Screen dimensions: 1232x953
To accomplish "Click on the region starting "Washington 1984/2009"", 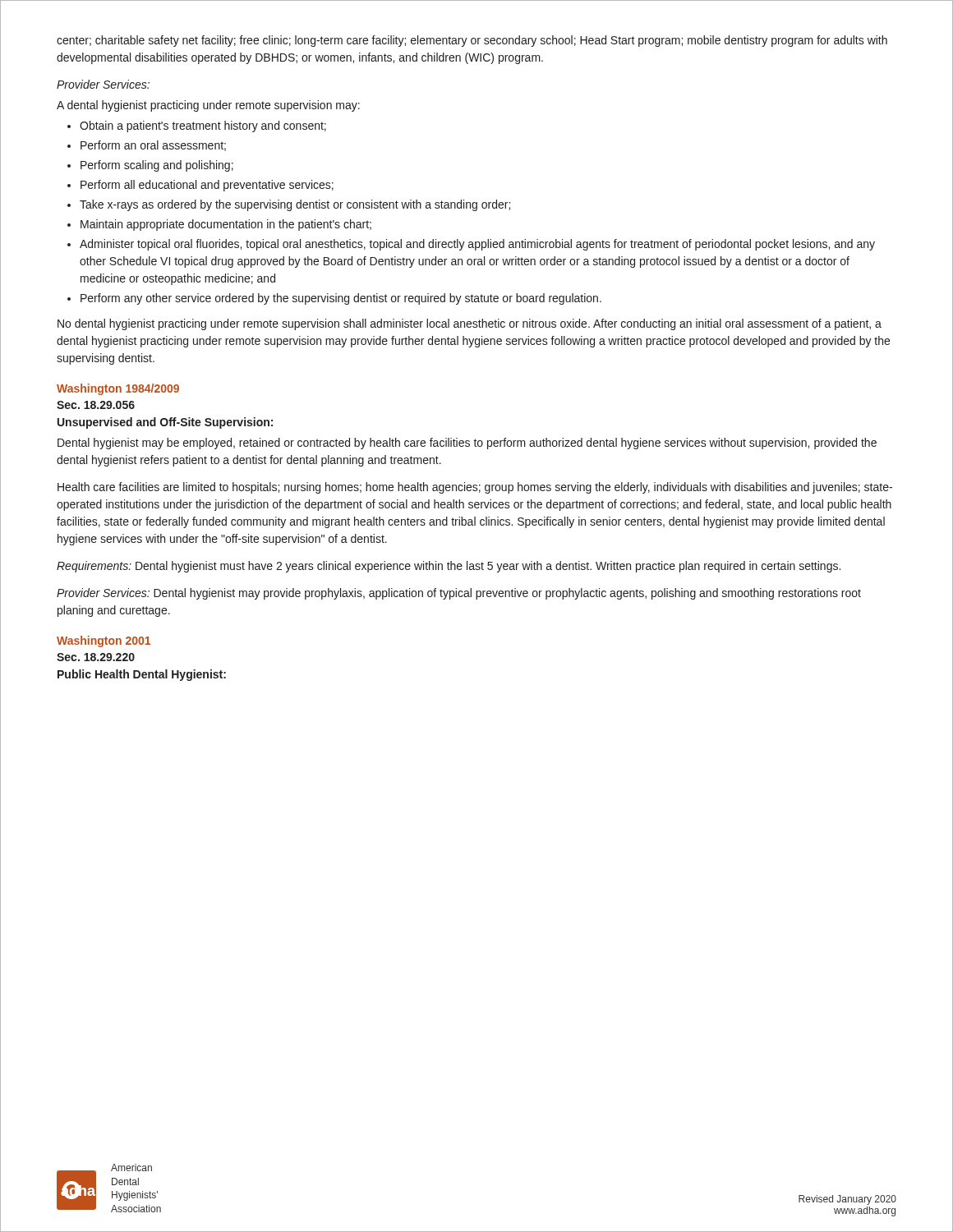I will click(x=118, y=389).
